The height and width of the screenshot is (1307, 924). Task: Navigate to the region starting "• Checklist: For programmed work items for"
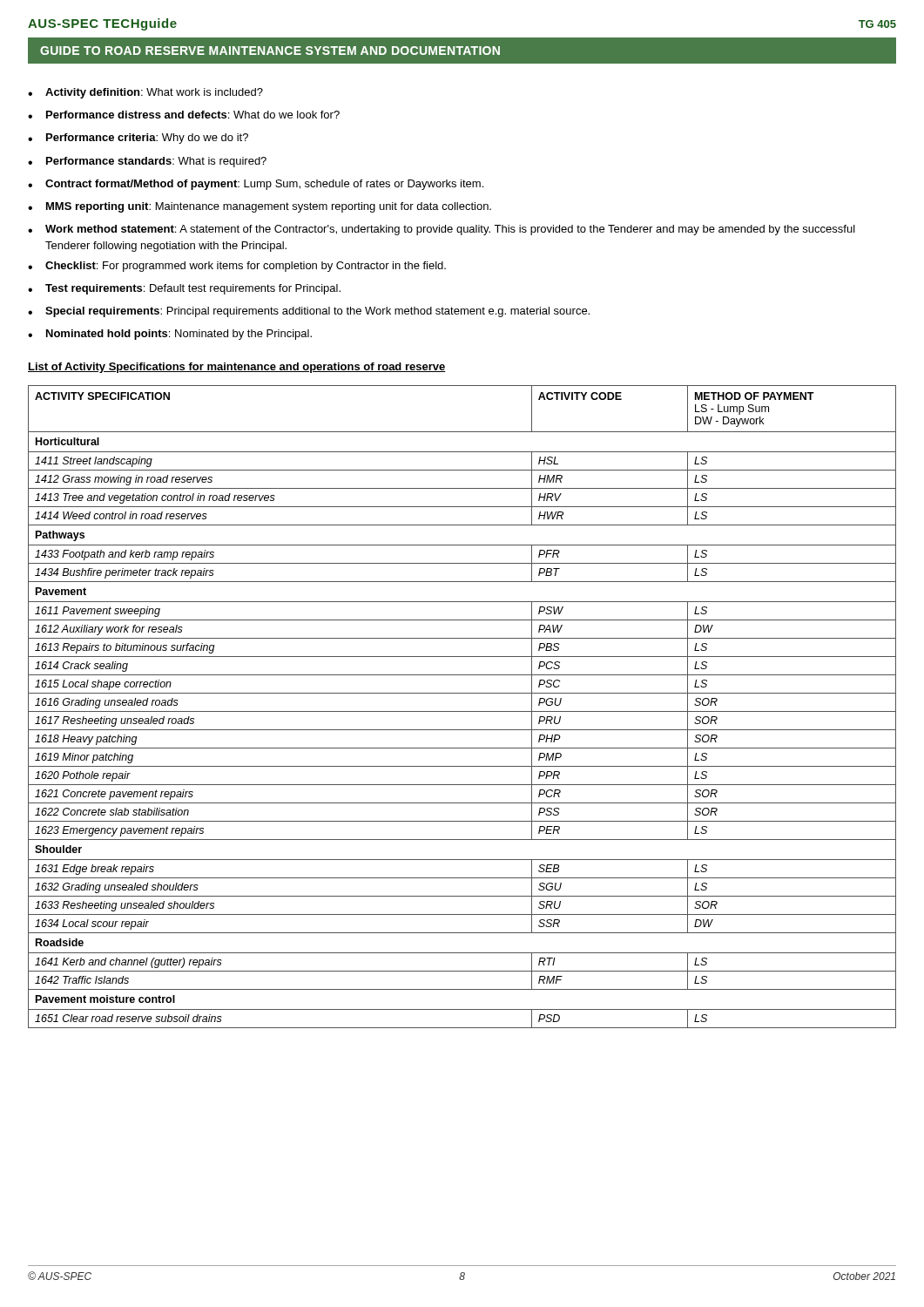click(x=237, y=267)
